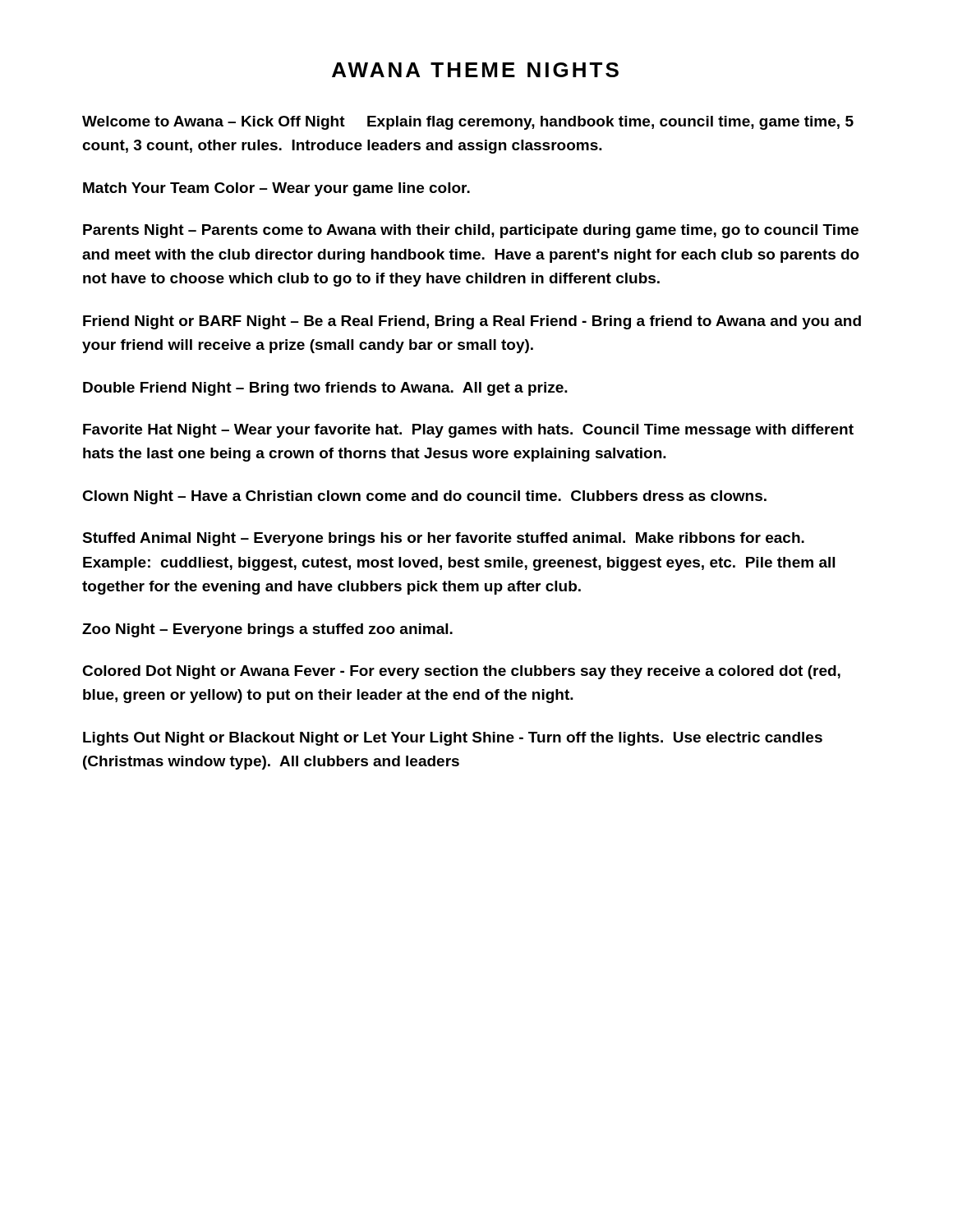953x1232 pixels.
Task: Point to the element starting "Friend Night or BARF Night – Be a"
Action: click(472, 333)
